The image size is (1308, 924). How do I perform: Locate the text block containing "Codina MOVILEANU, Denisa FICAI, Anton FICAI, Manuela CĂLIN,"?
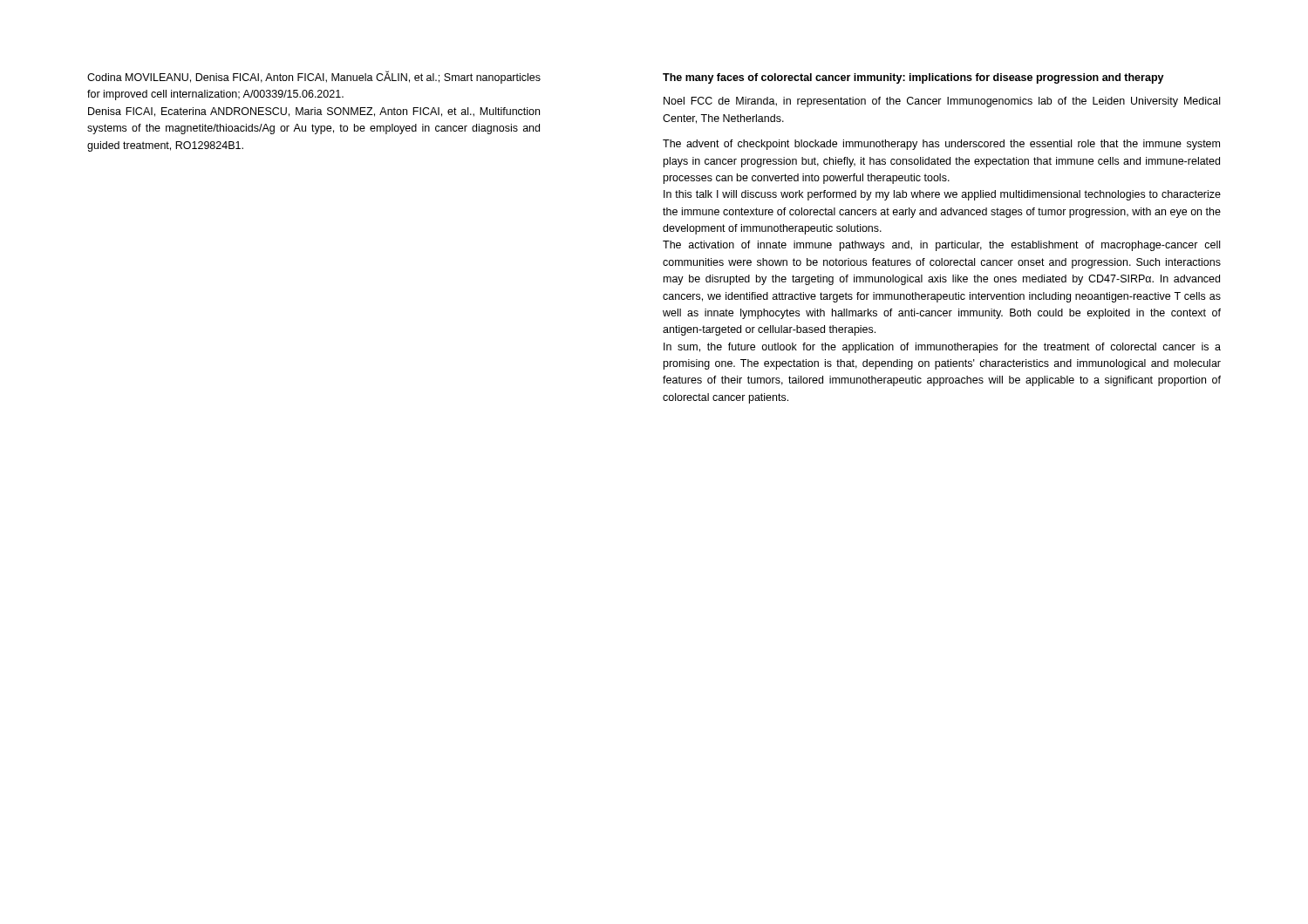point(314,112)
